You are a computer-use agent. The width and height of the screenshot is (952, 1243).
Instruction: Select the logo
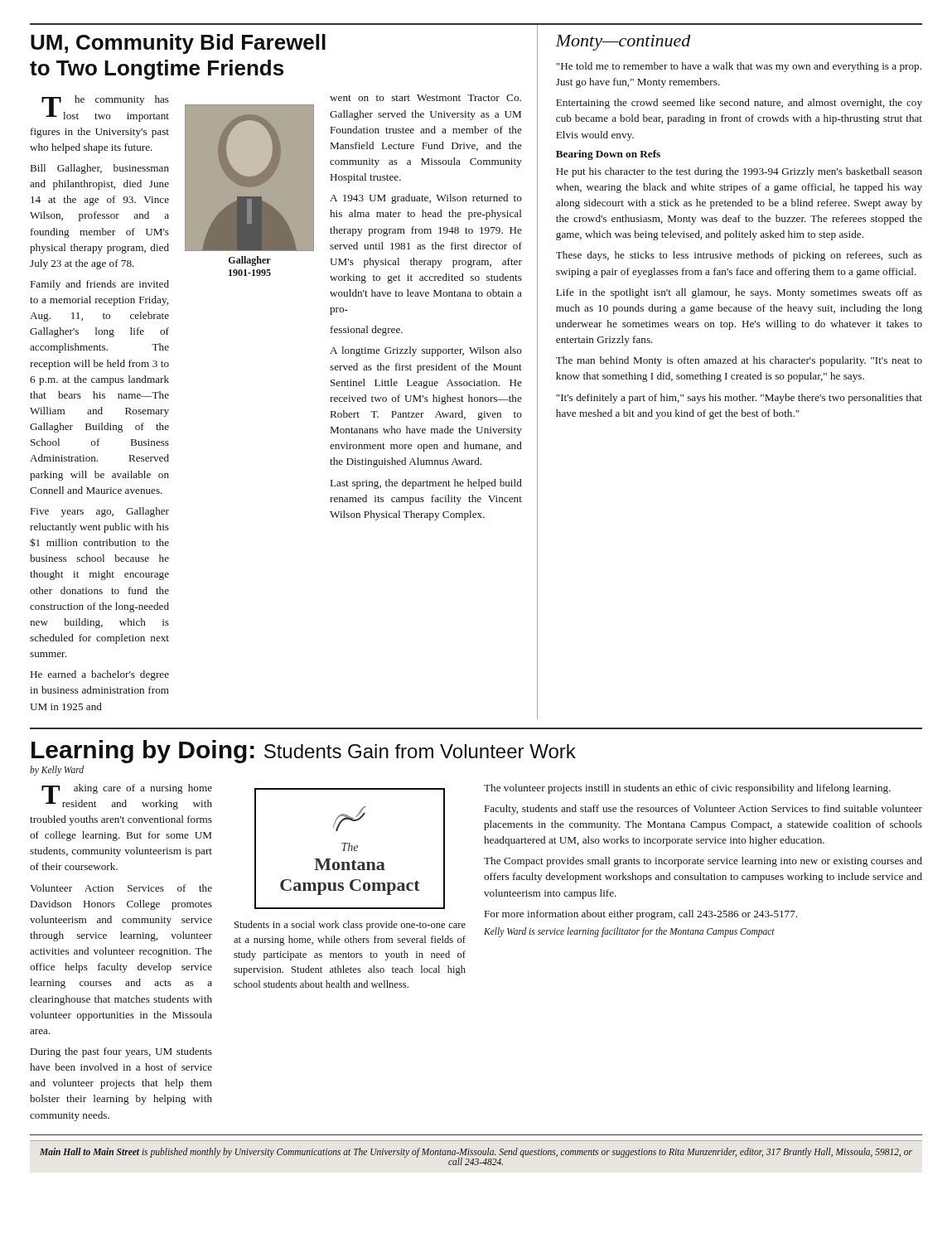pyautogui.click(x=350, y=848)
